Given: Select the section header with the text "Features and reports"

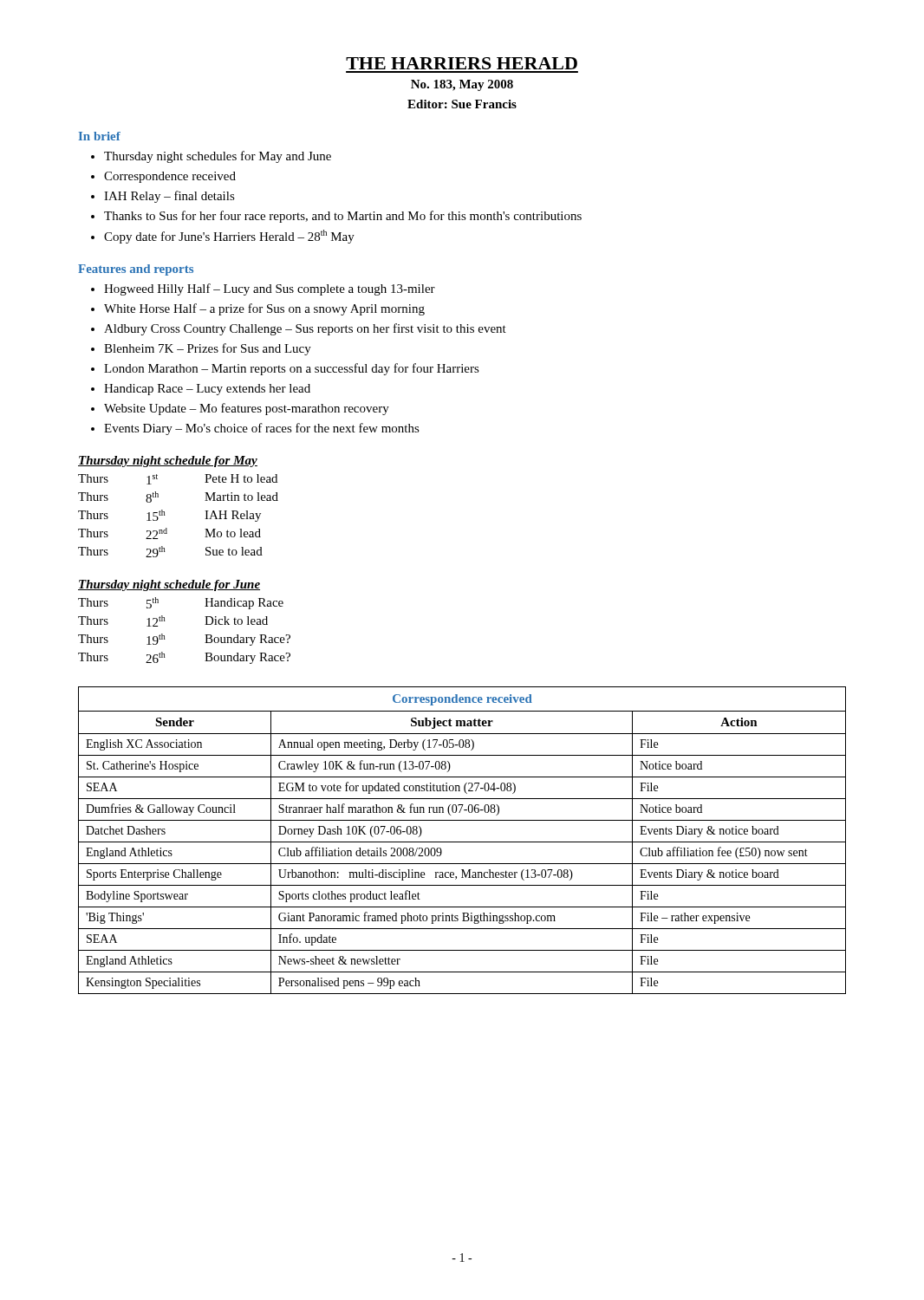Looking at the screenshot, I should [136, 269].
